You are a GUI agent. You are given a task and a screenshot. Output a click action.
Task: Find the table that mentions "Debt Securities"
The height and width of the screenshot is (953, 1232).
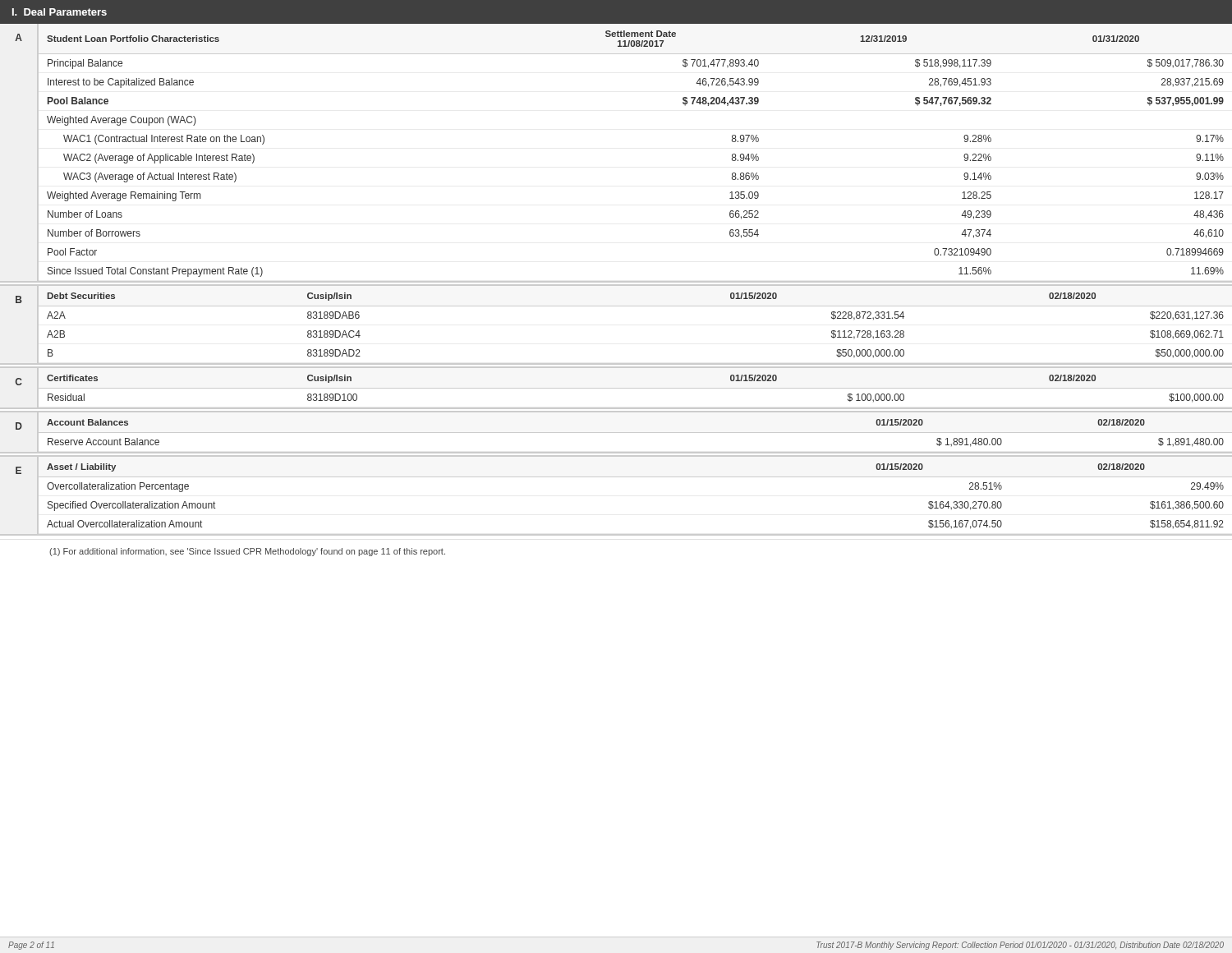tap(616, 325)
